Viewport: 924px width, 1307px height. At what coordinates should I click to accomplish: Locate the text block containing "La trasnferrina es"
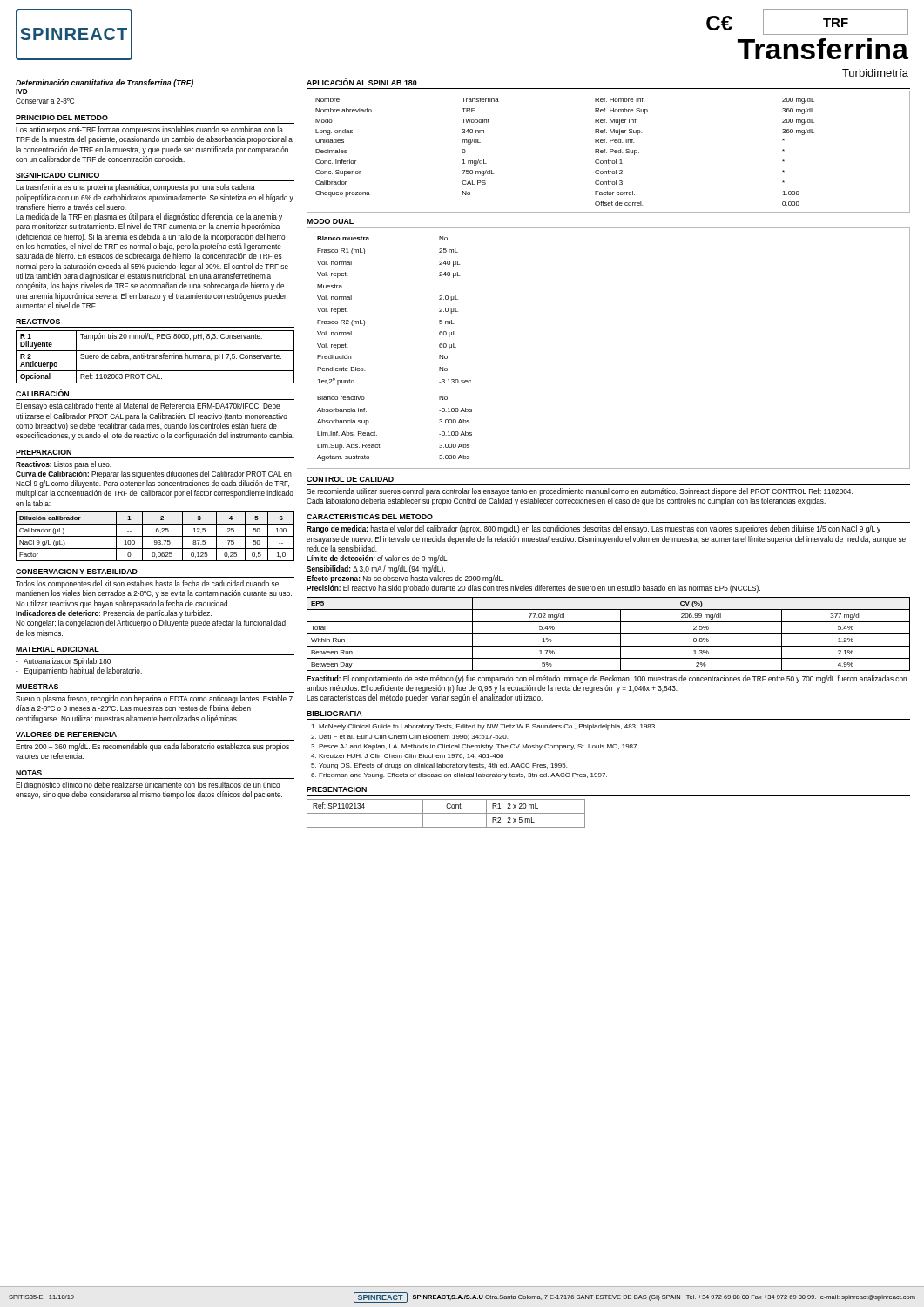pyautogui.click(x=154, y=247)
